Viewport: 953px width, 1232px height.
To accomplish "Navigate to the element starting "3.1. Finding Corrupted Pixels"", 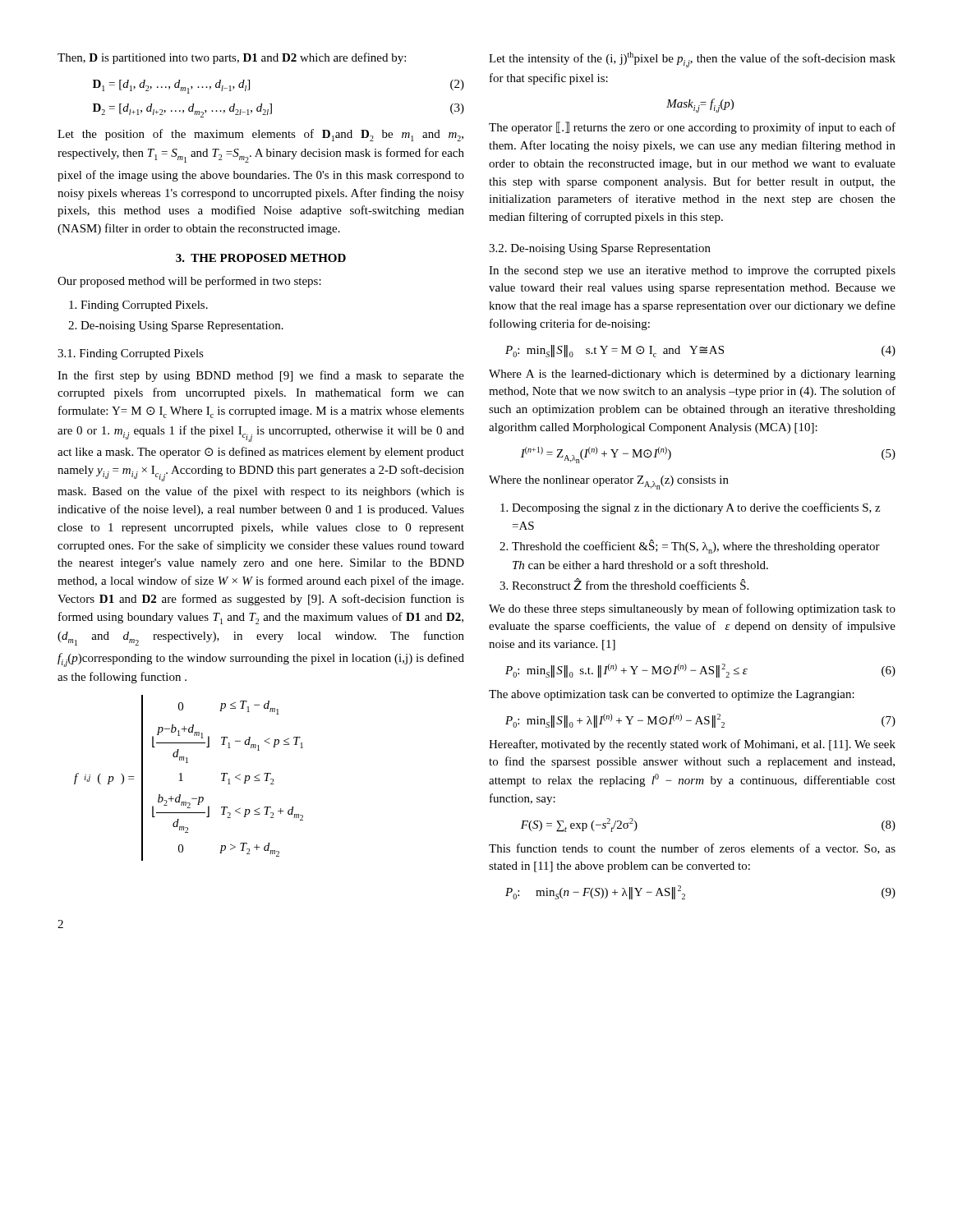I will coord(131,354).
